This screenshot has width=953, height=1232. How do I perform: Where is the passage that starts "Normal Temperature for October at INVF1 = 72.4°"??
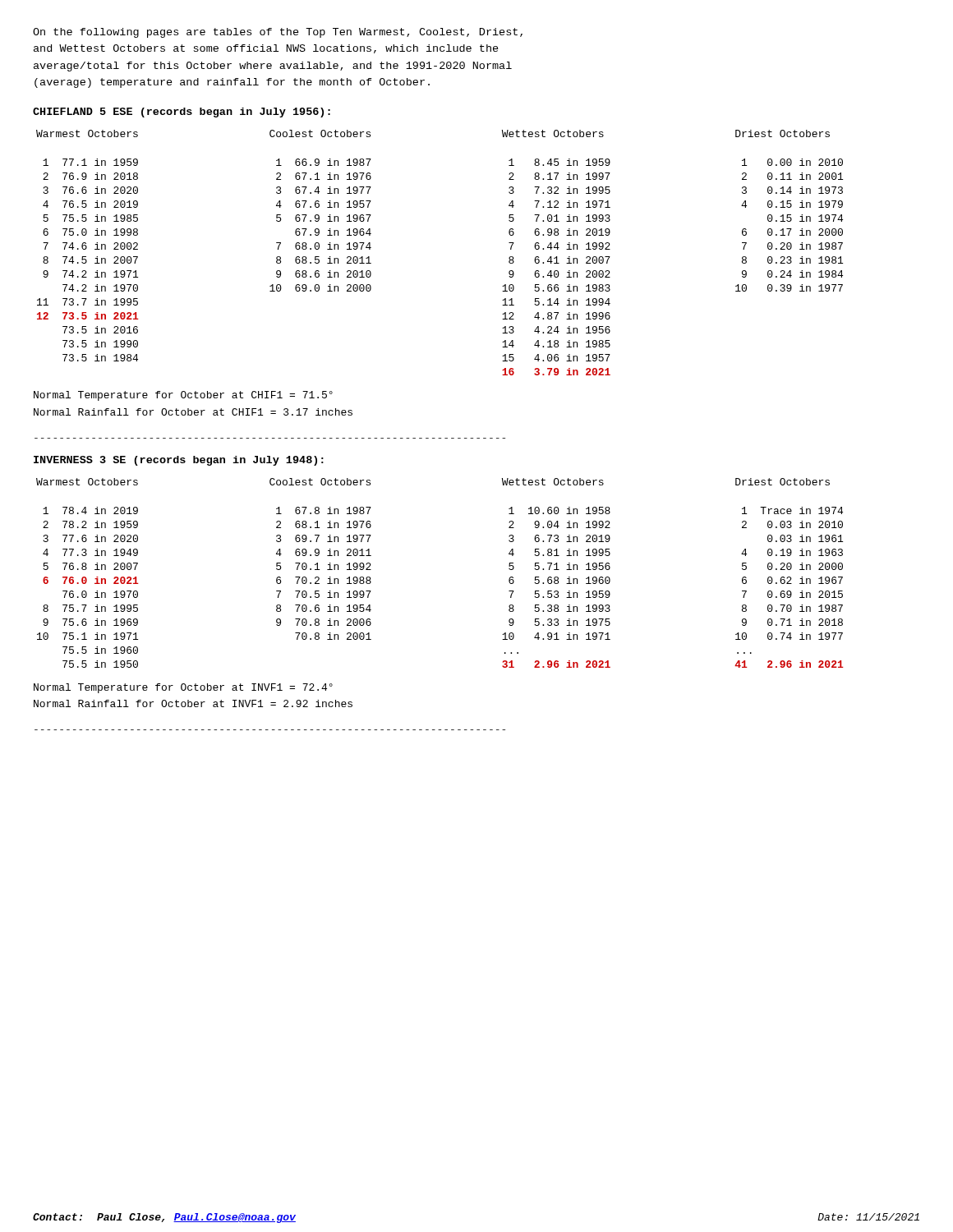(193, 696)
